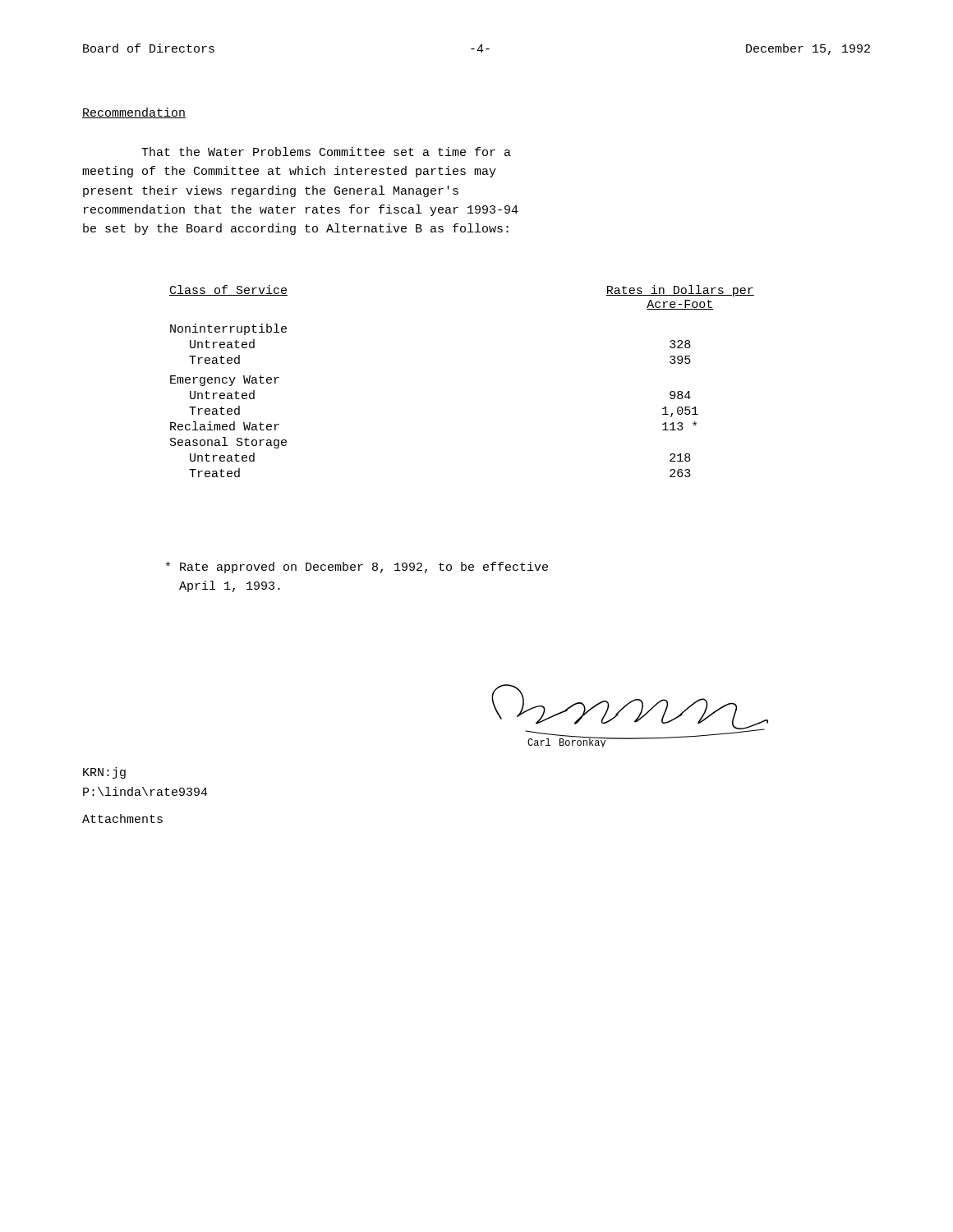
Task: Point to the text starting "KRN:jg P:\linda\rate9394"
Action: (x=145, y=783)
